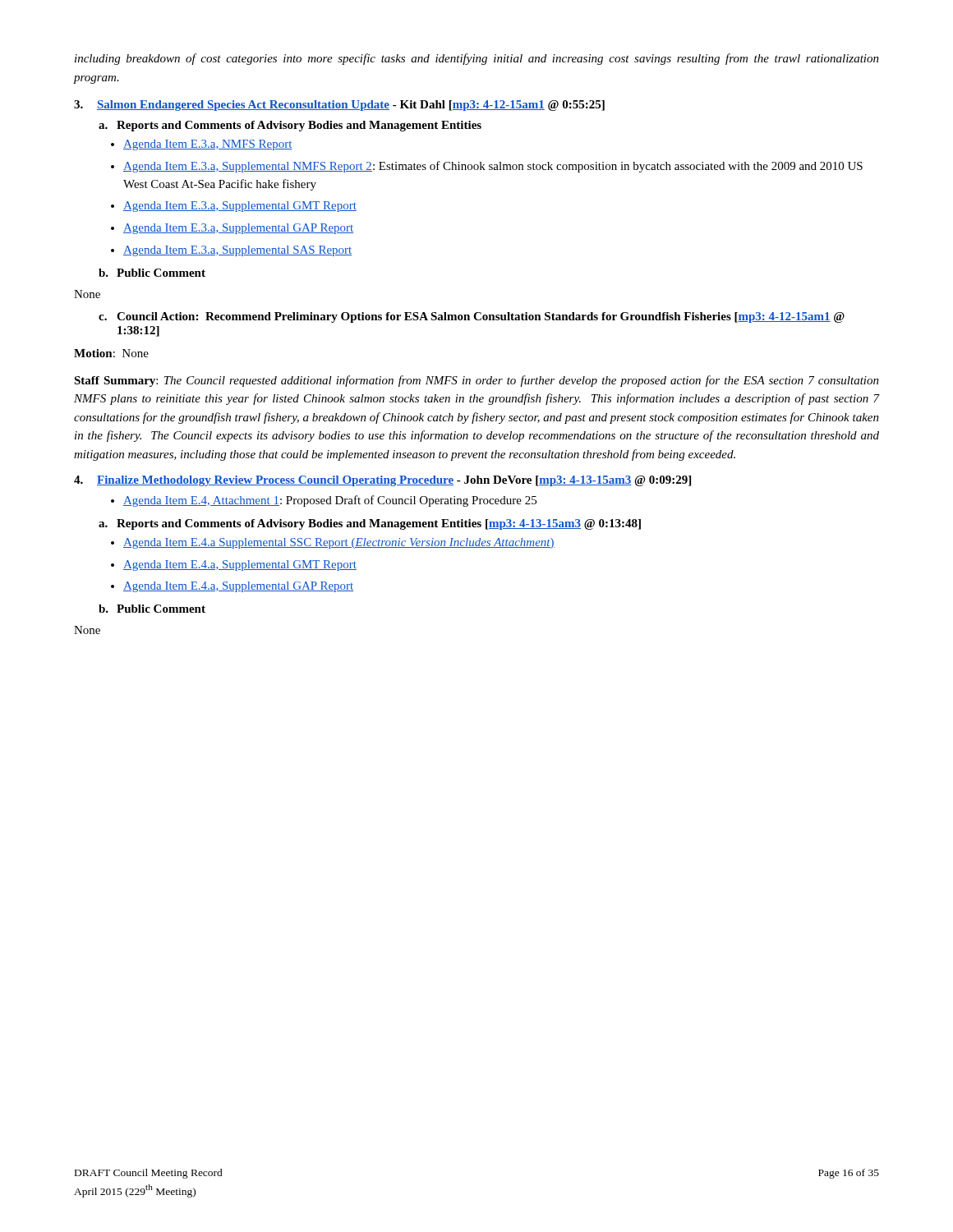Click on the list item with the text "c. Council Action: Recommend Preliminary Options for ESA"

[489, 324]
